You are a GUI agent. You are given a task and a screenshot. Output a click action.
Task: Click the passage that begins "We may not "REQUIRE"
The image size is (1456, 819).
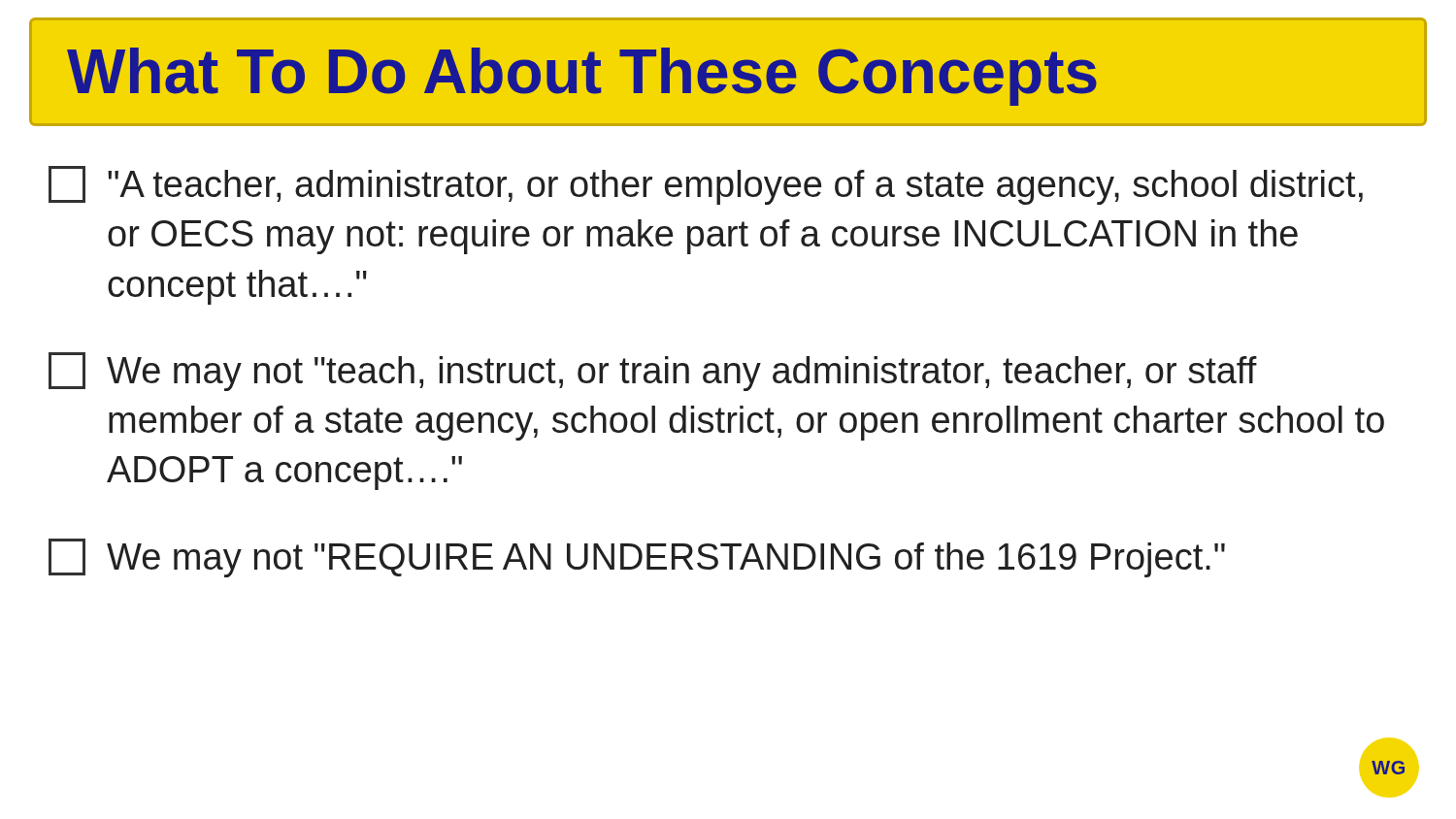pyautogui.click(x=637, y=557)
